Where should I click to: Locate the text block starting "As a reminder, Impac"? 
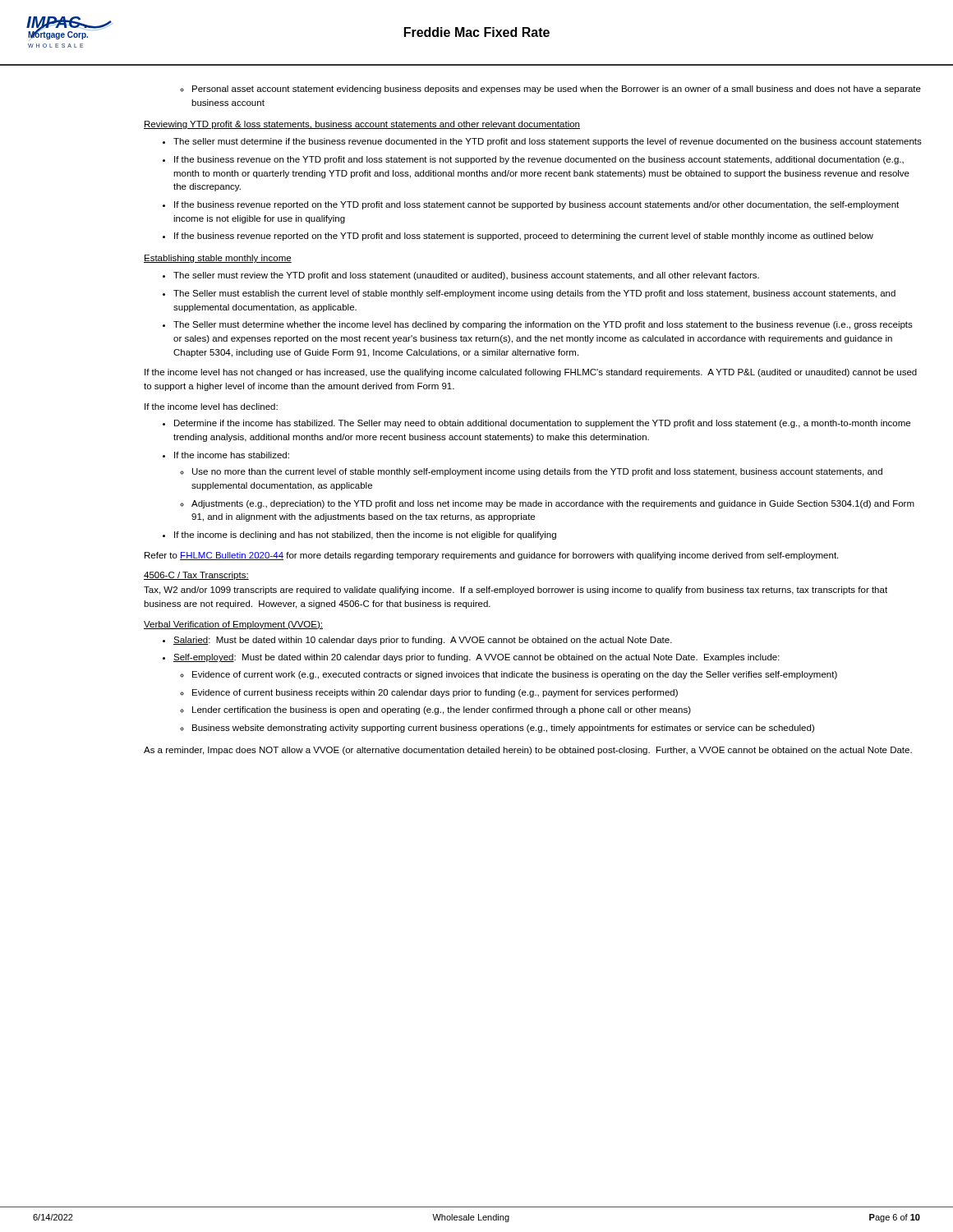528,750
